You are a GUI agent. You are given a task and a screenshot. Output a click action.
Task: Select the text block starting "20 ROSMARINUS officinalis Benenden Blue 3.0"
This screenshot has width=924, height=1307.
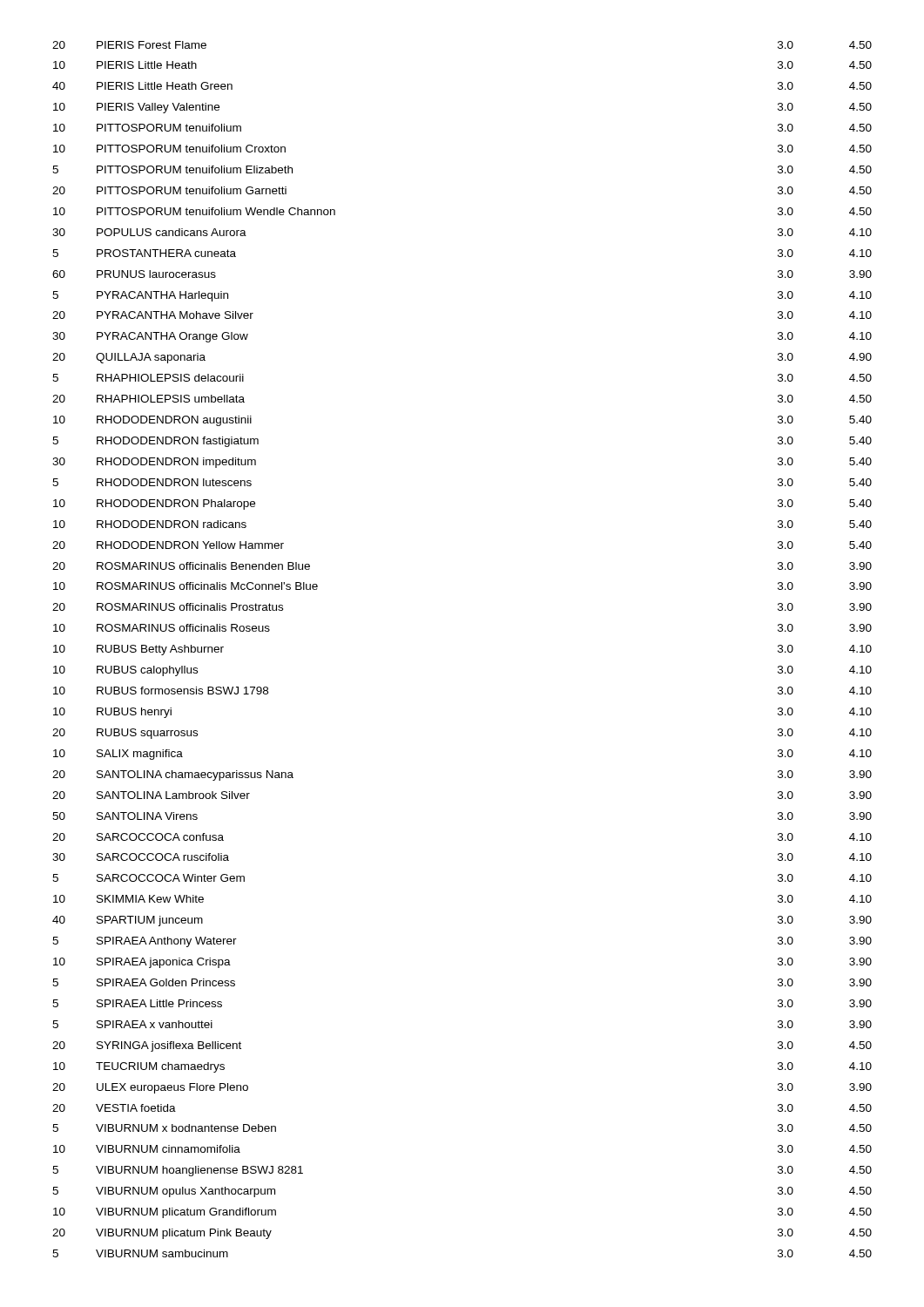point(201,566)
